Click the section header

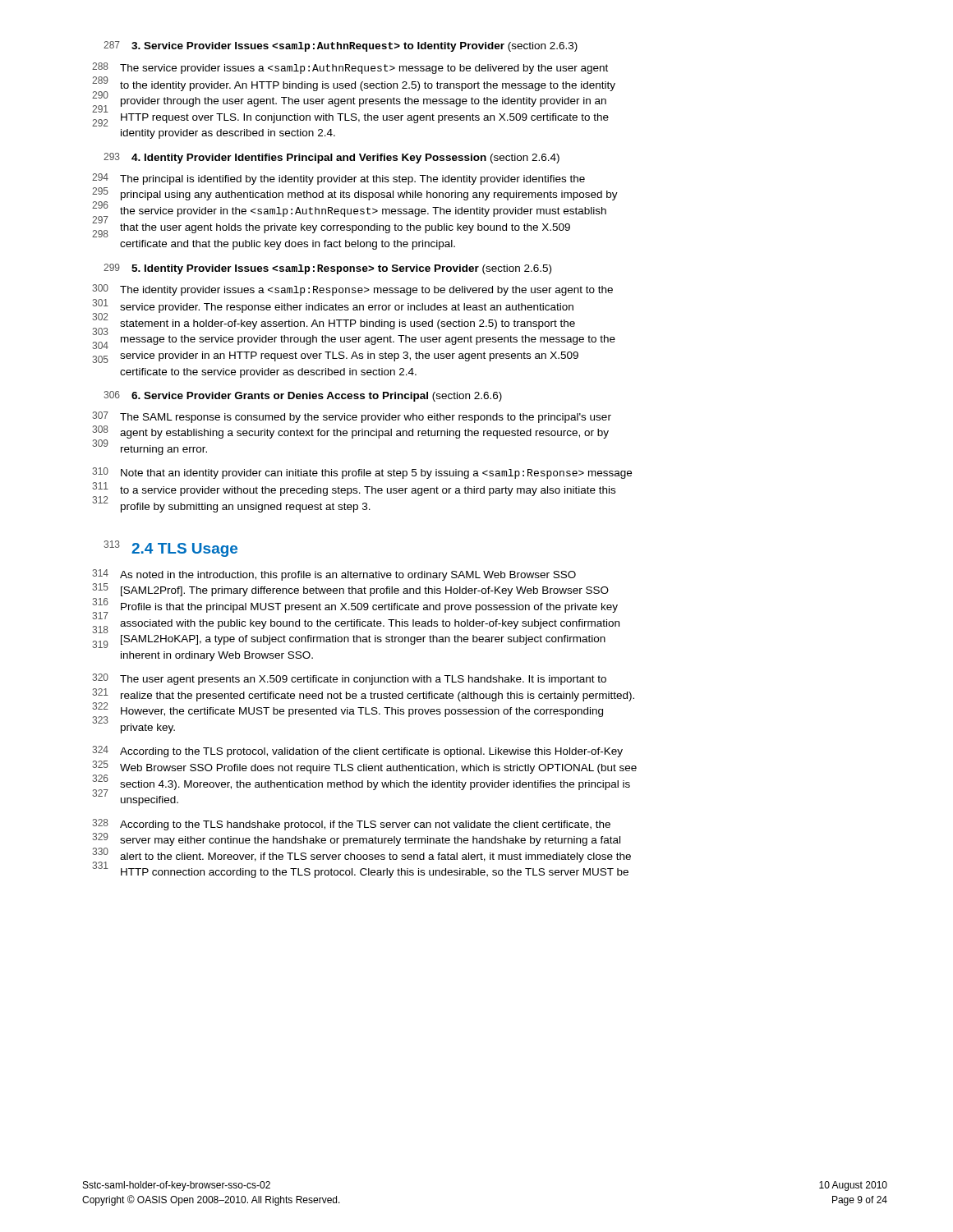pyautogui.click(x=485, y=549)
